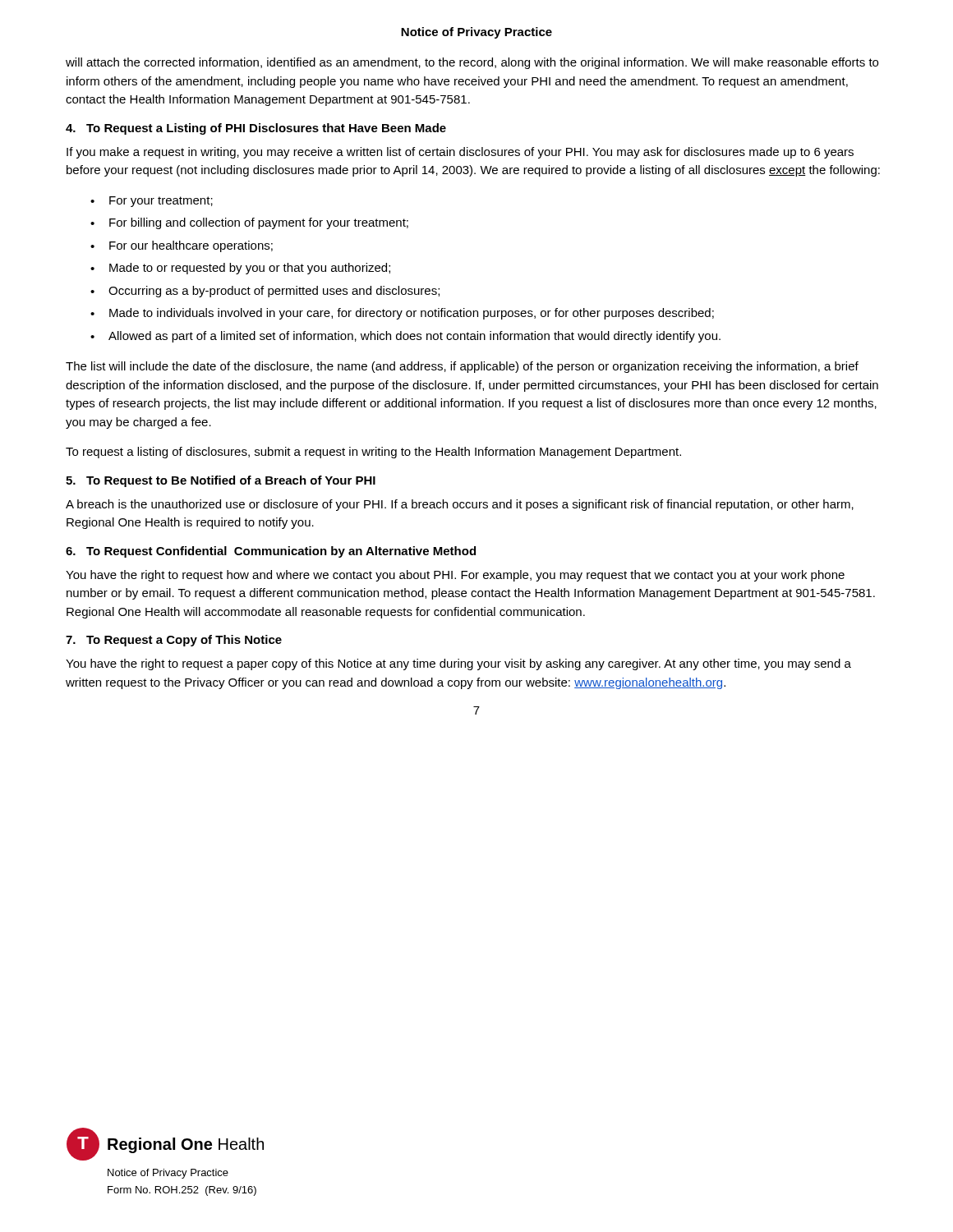Where does it say "• For our healthcare operations;"?
Image resolution: width=953 pixels, height=1232 pixels.
[x=182, y=246]
